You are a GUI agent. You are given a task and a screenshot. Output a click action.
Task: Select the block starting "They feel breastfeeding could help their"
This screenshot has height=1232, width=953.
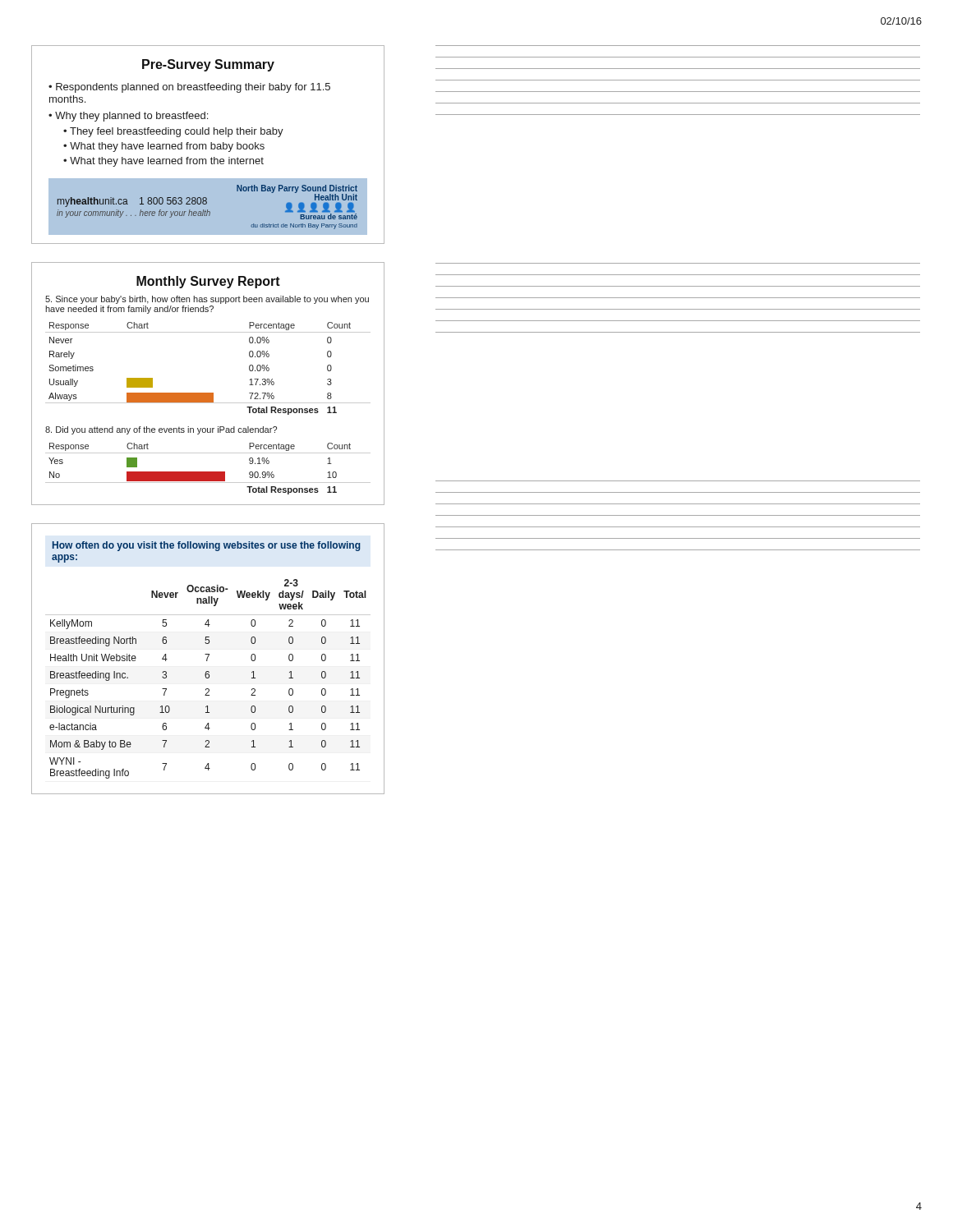(x=176, y=131)
